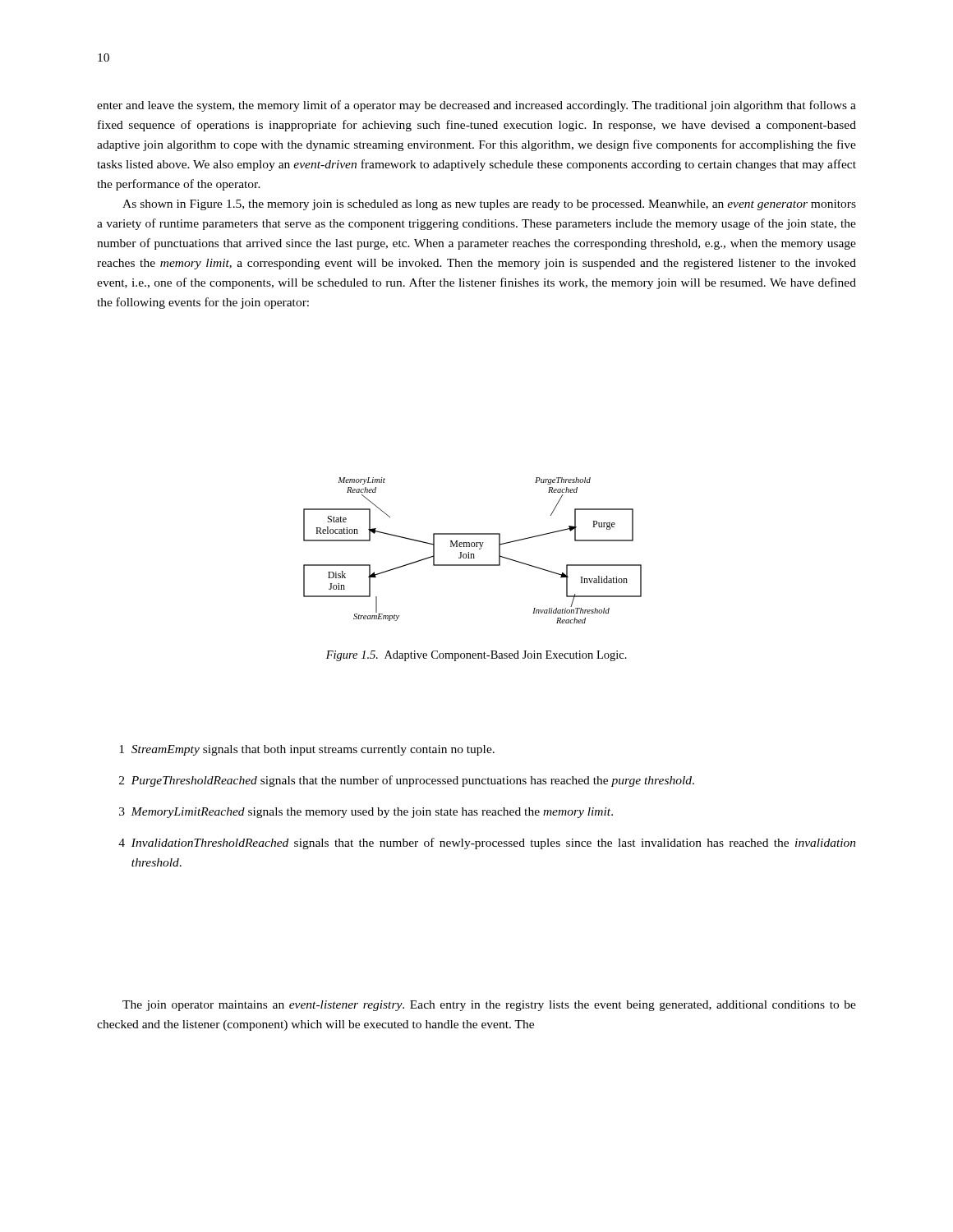This screenshot has width=953, height=1232.
Task: Locate the flowchart
Action: 476,562
